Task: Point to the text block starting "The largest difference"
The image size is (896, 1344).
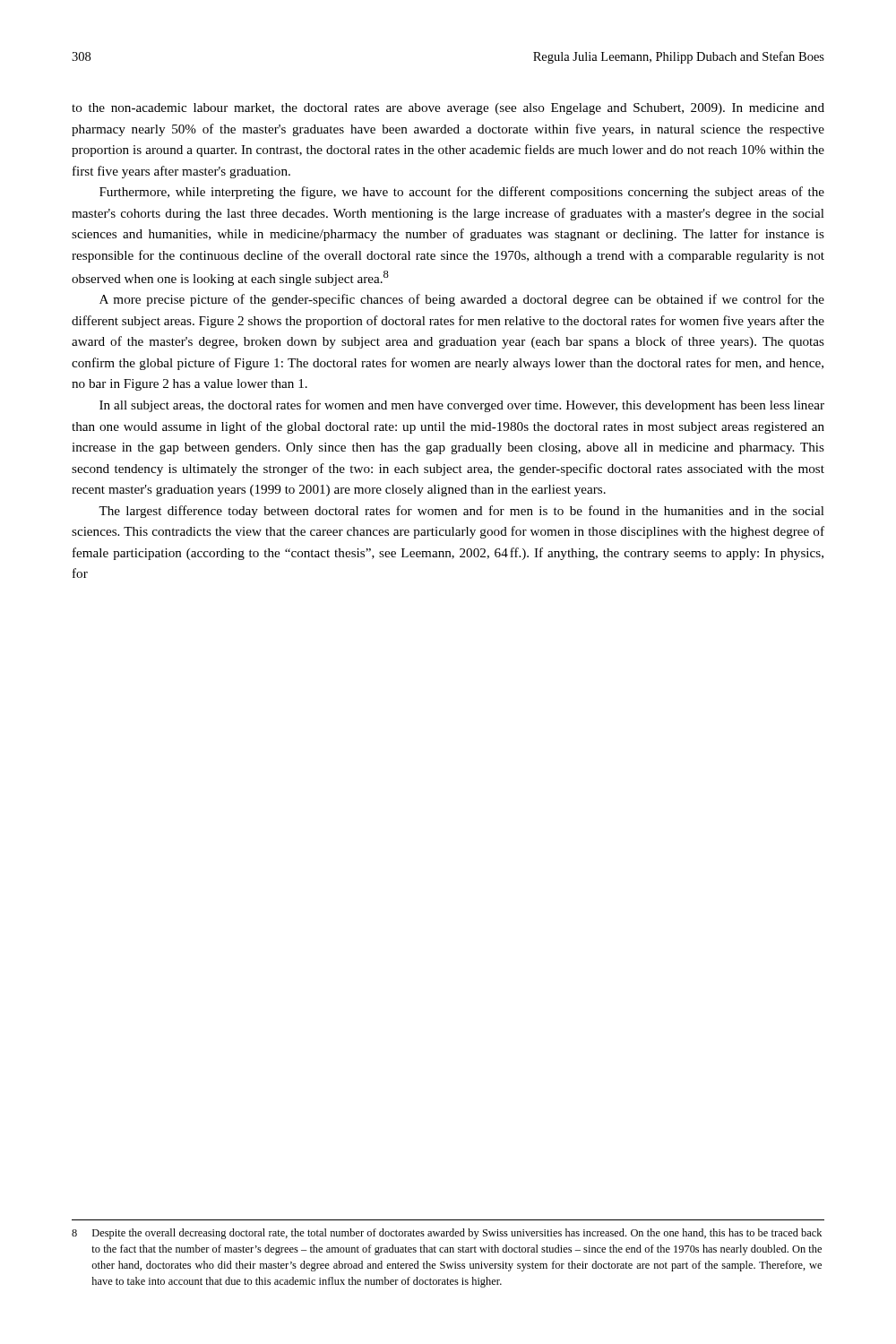Action: (x=448, y=542)
